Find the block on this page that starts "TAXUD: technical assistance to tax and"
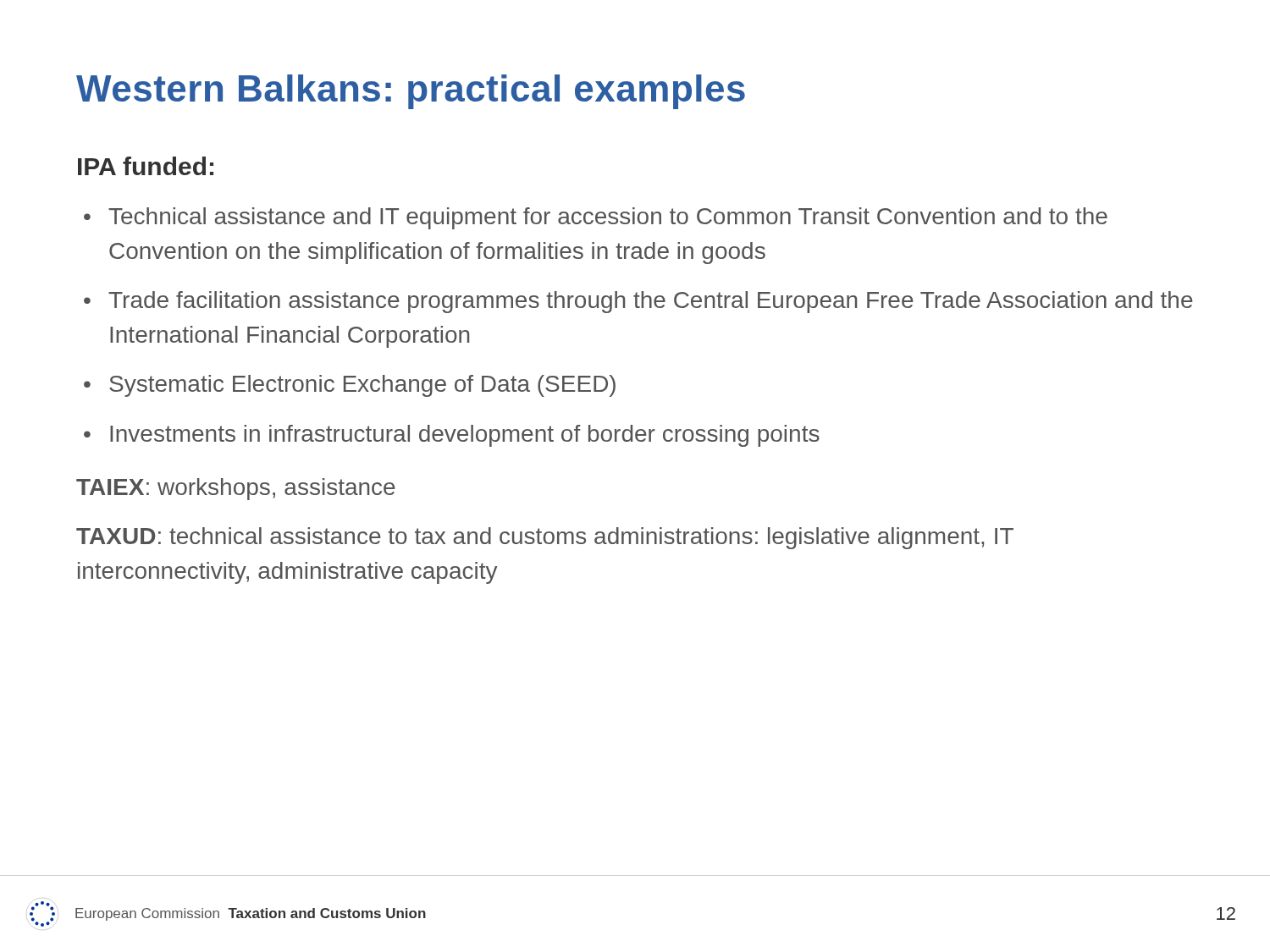1270x952 pixels. tap(545, 553)
